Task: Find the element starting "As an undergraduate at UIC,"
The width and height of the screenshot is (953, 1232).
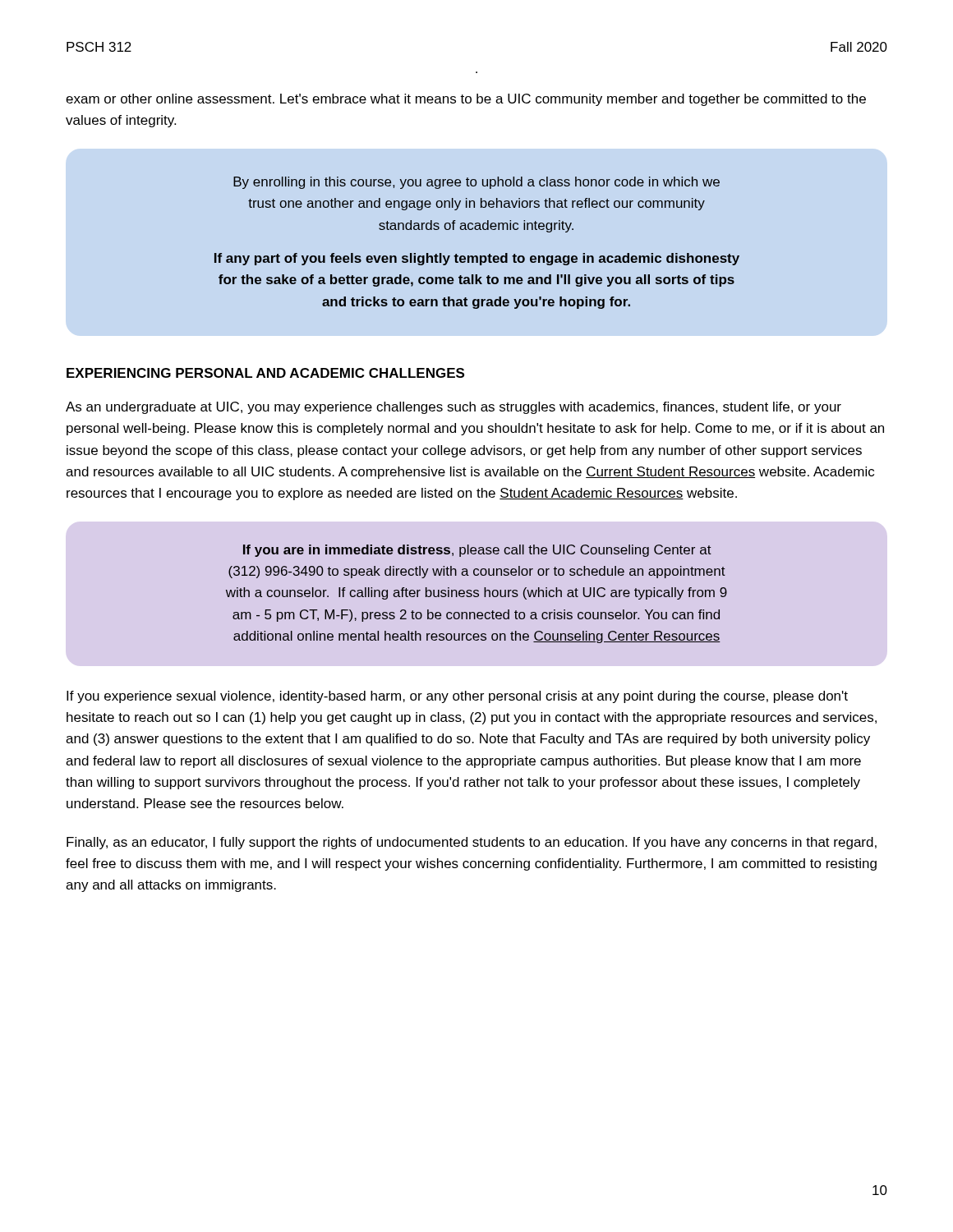Action: tap(475, 450)
